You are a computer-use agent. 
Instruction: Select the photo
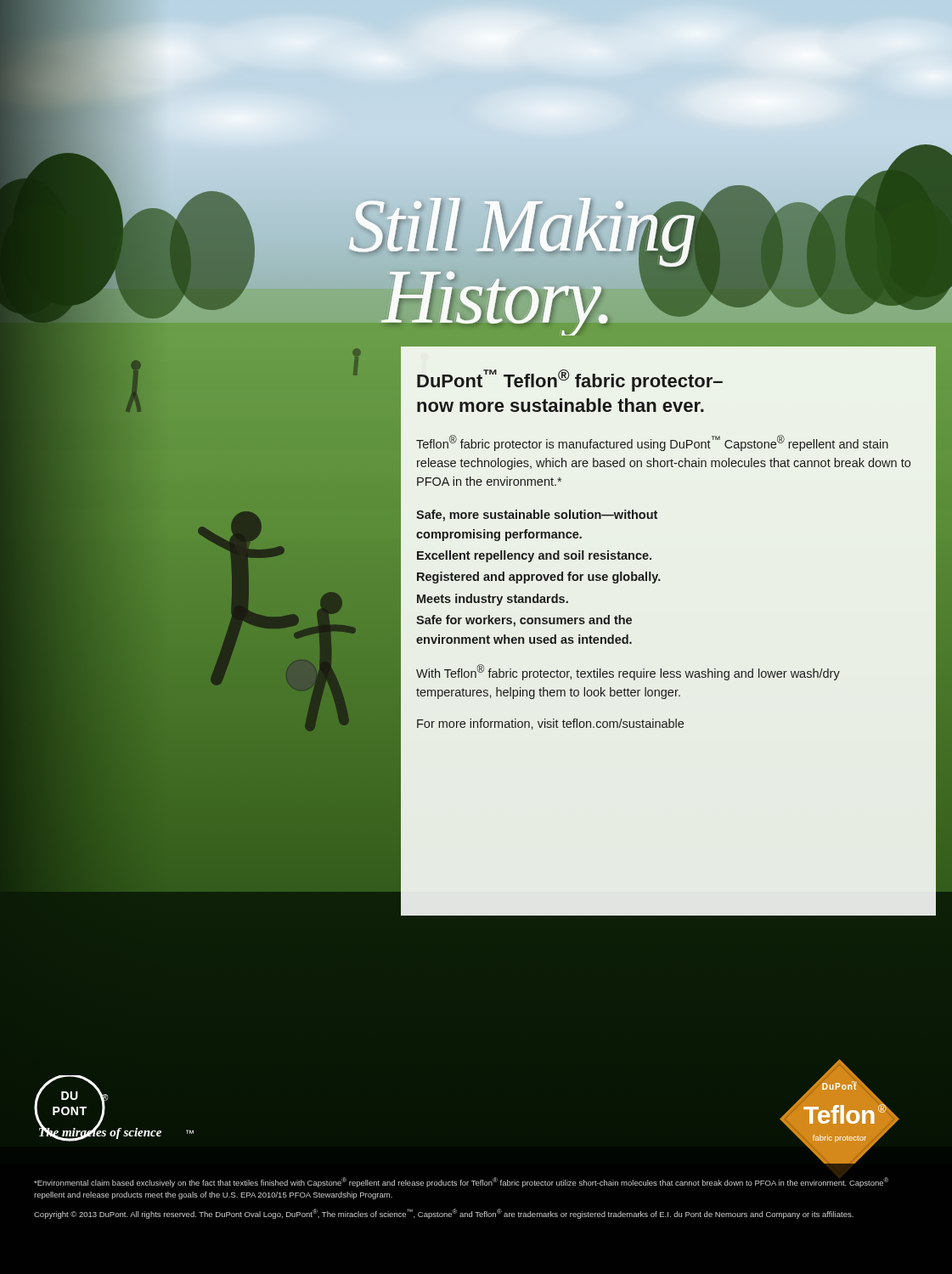pyautogui.click(x=476, y=637)
